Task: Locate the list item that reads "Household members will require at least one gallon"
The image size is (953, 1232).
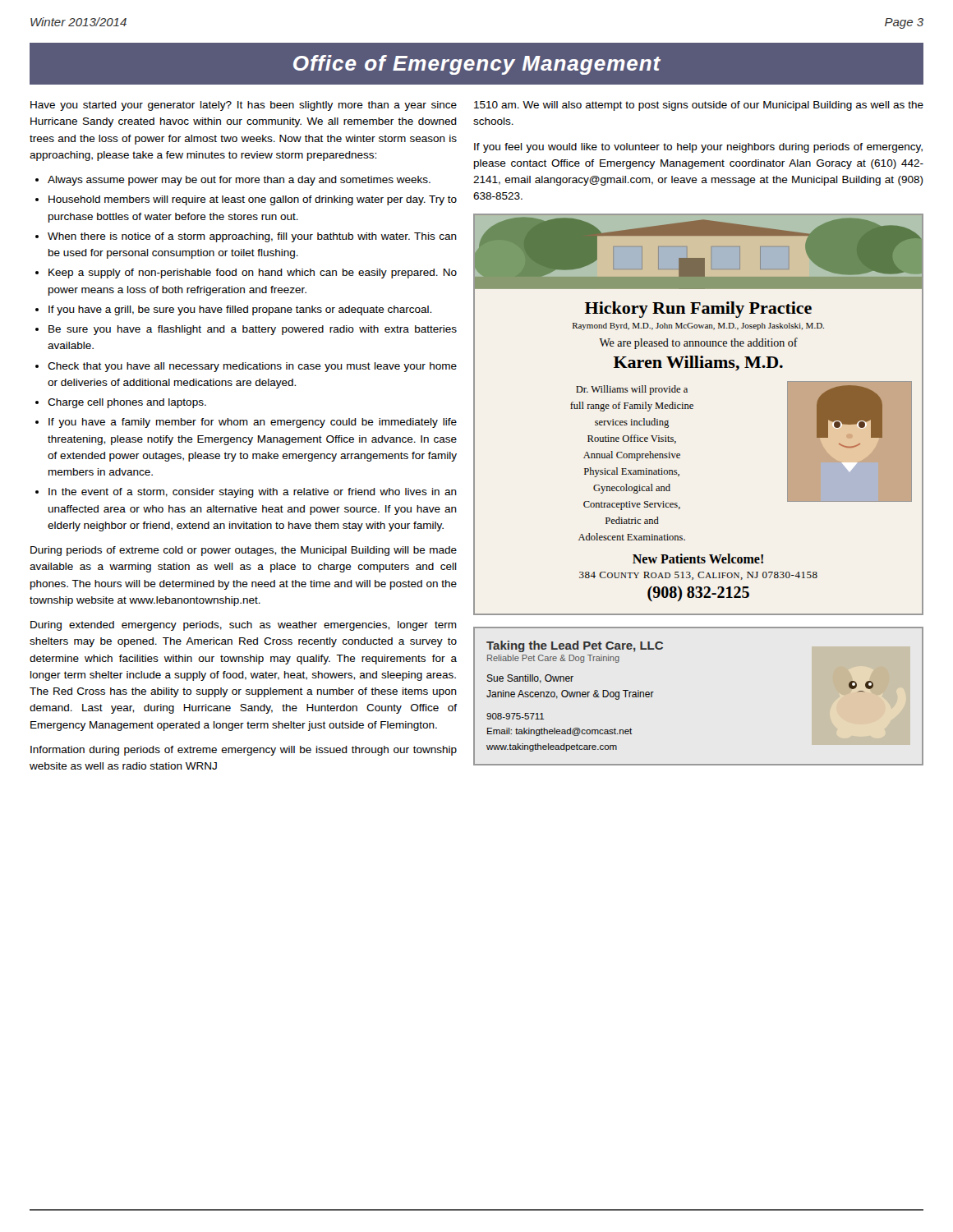Action: 252,208
